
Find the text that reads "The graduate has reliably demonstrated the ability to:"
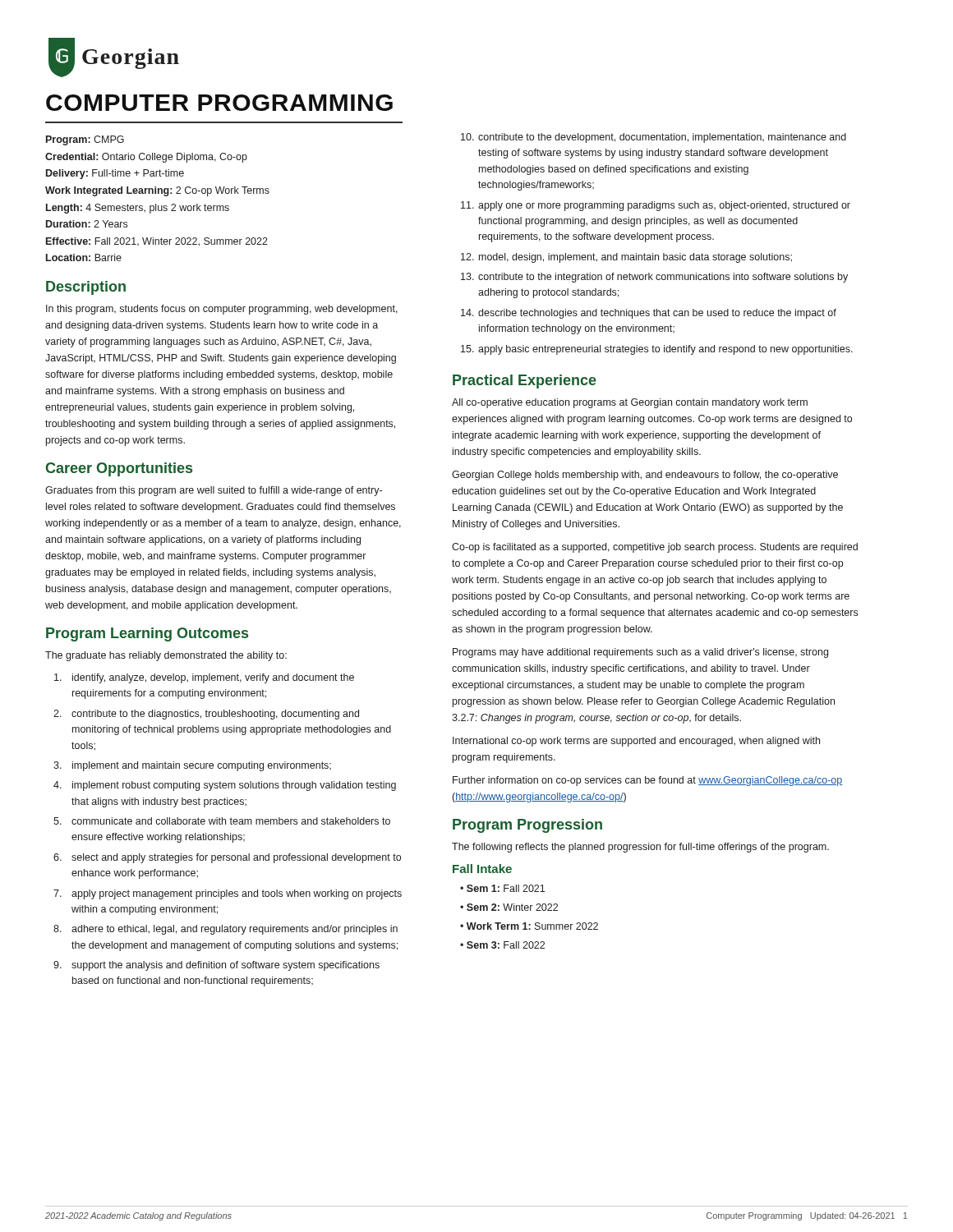166,655
